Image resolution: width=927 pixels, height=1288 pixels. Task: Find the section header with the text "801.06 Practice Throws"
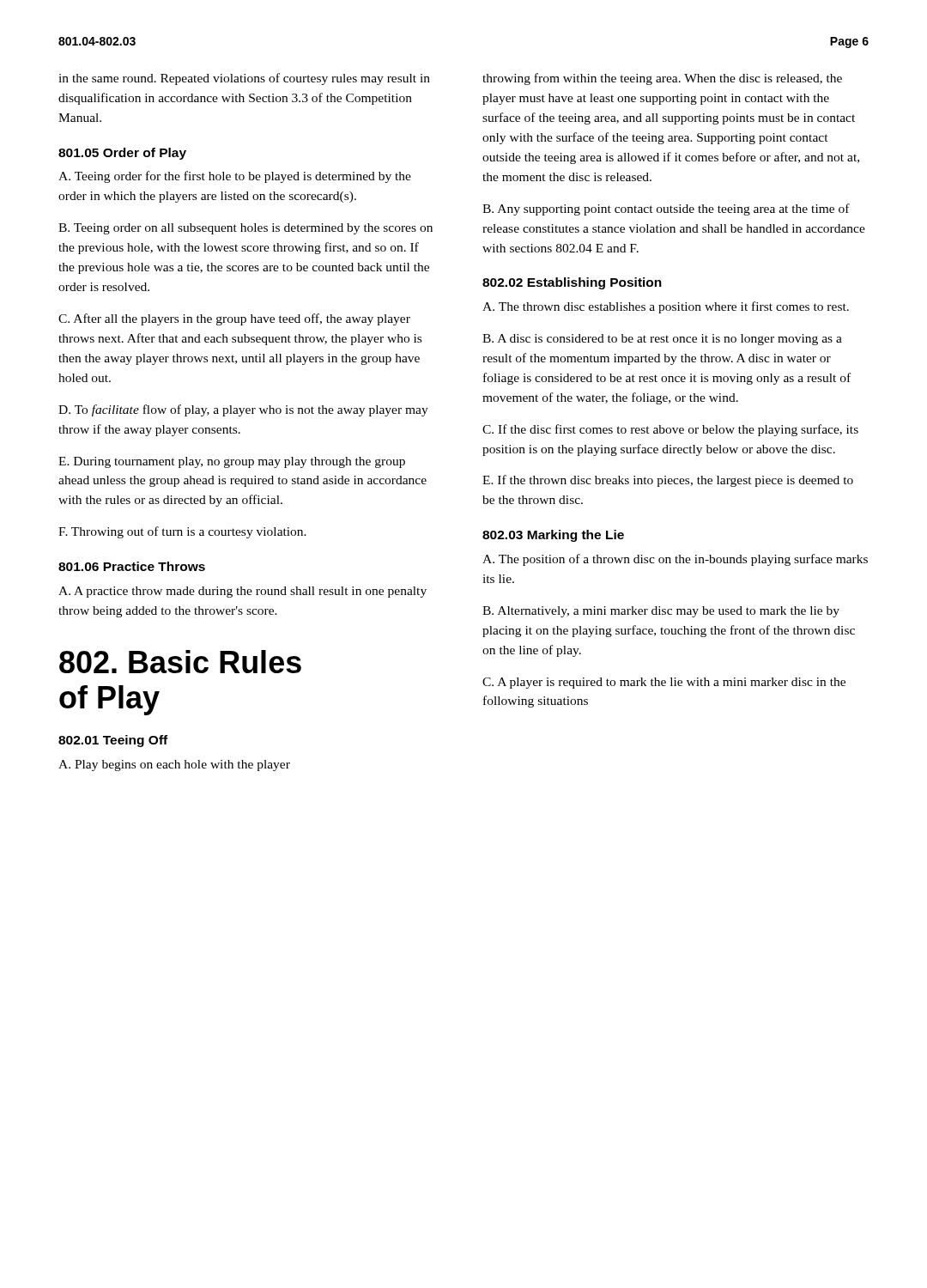tap(132, 567)
